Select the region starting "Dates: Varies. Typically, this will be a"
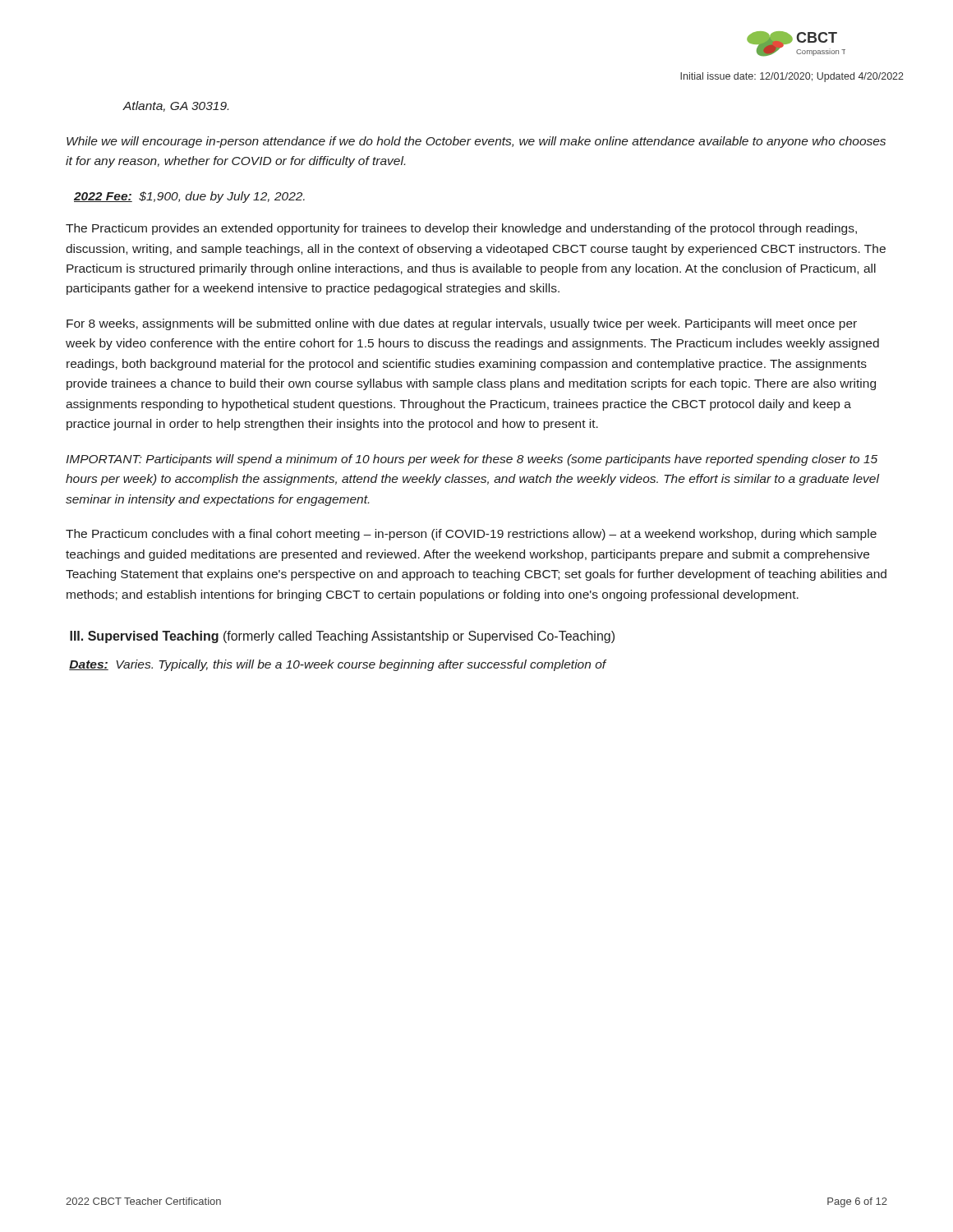Screen dimensions: 1232x953 [x=336, y=664]
